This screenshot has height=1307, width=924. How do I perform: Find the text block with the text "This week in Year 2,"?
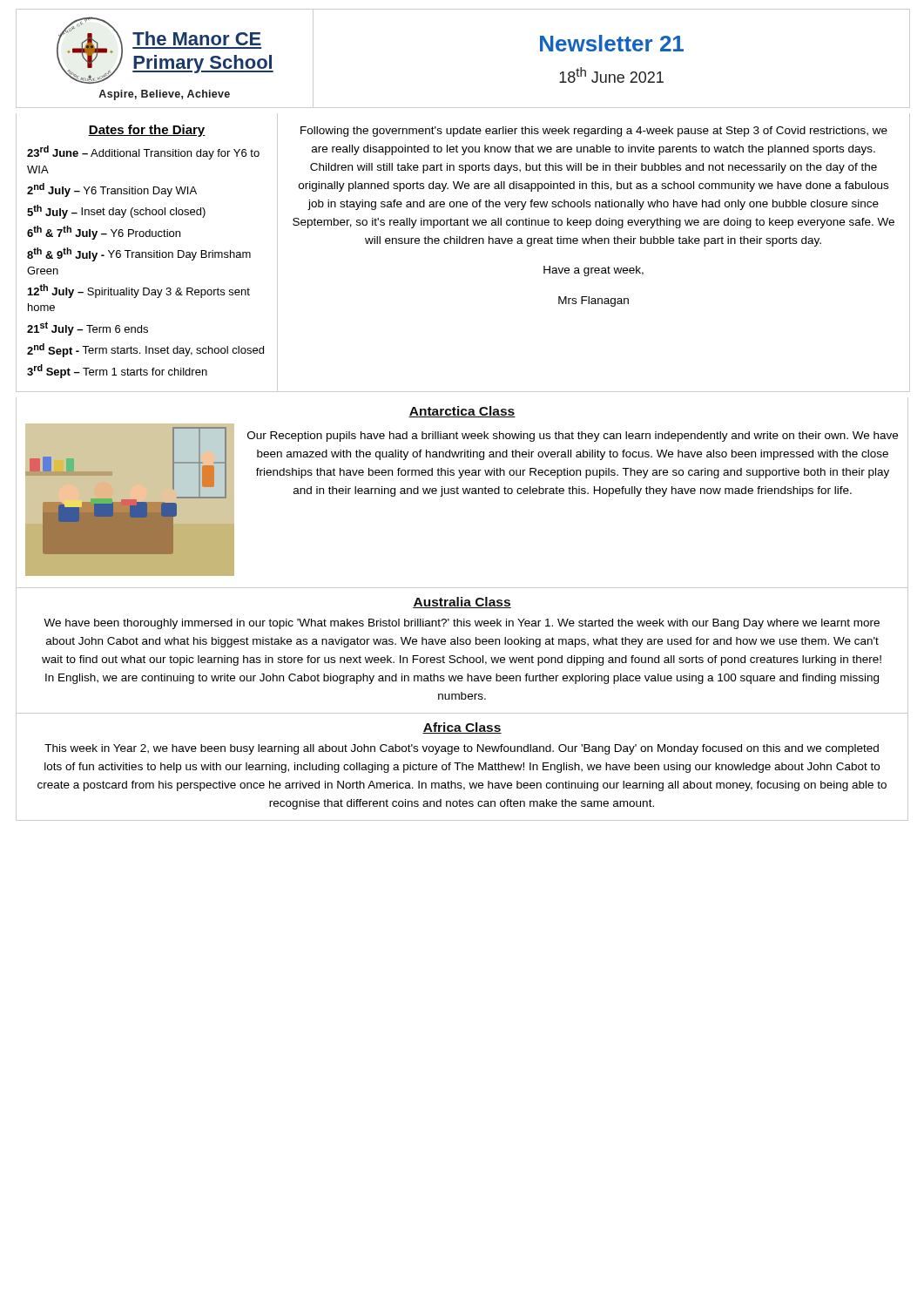coord(462,775)
